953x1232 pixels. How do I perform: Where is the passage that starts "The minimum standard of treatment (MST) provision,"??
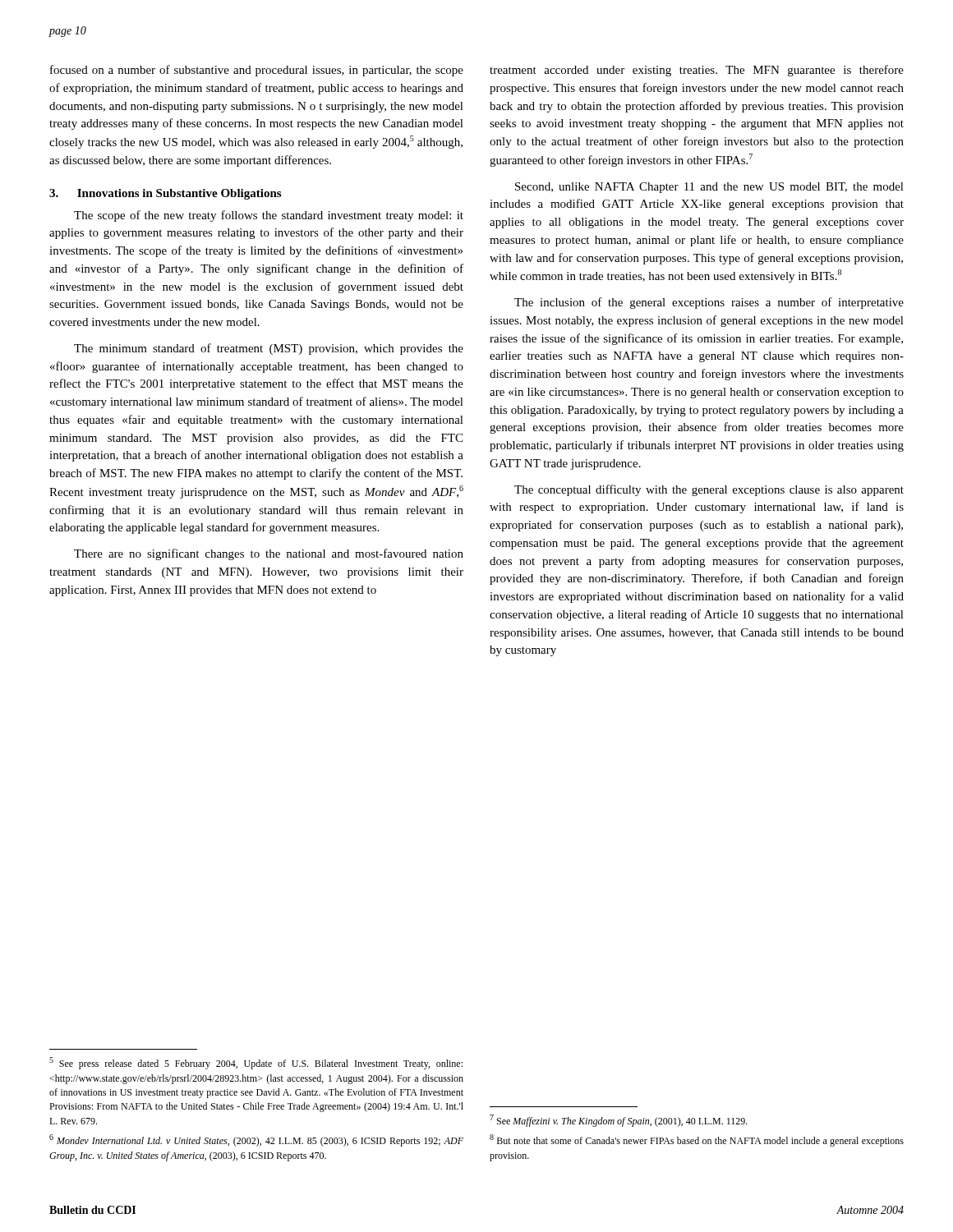[256, 438]
